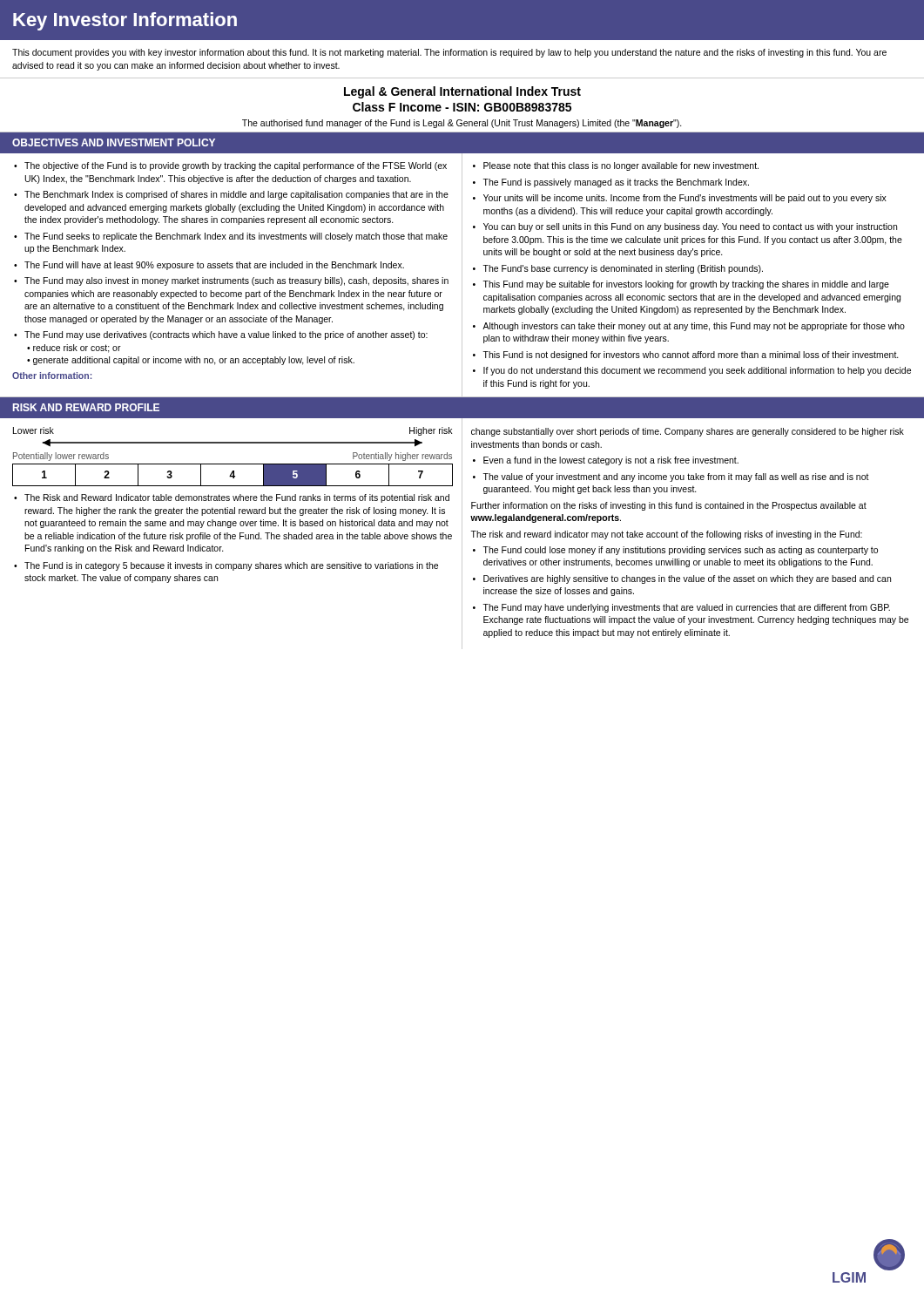
Task: Point to "RISK AND REWARD PROFILE"
Action: click(x=86, y=408)
